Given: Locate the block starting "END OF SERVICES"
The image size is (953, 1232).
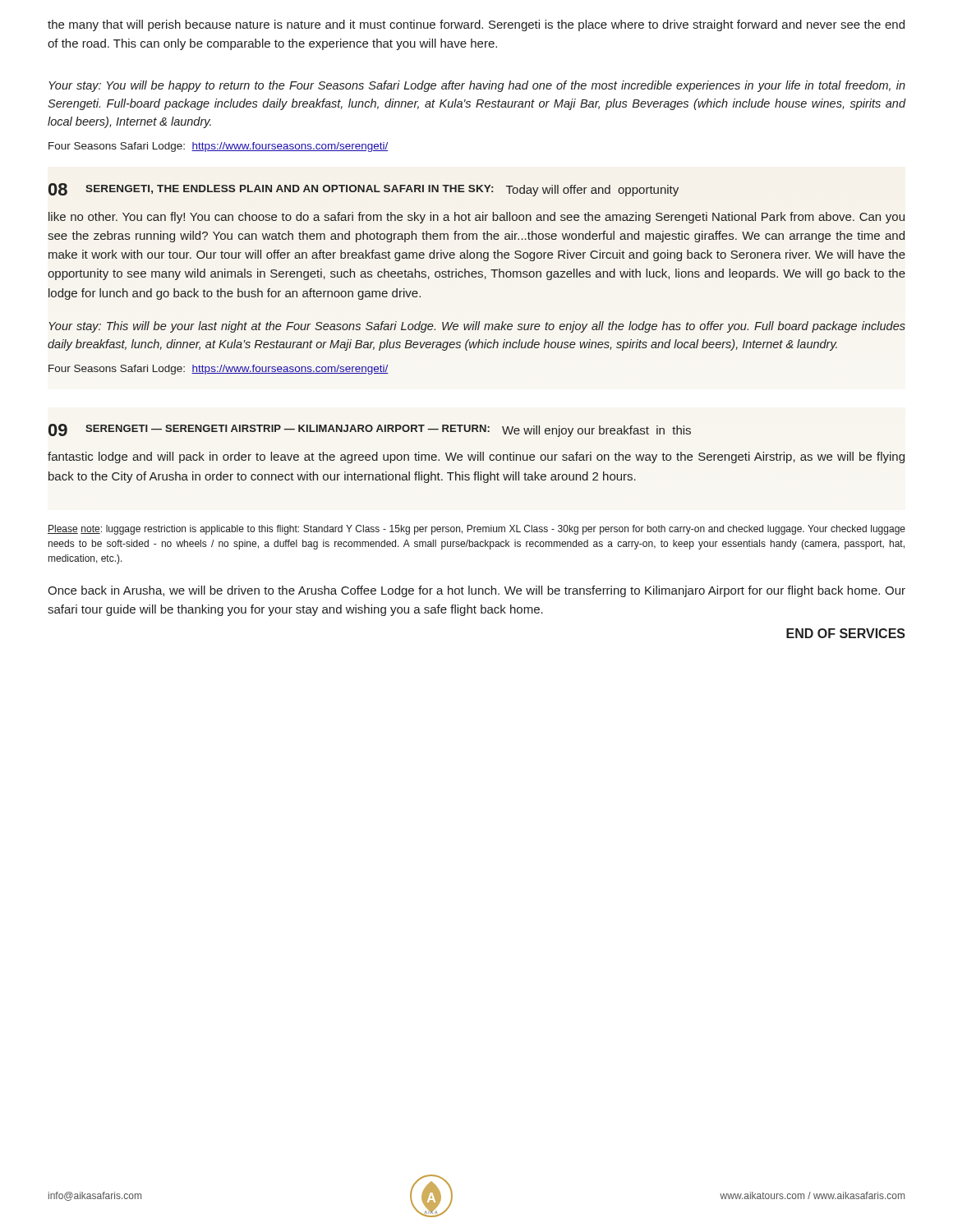Looking at the screenshot, I should tap(846, 634).
